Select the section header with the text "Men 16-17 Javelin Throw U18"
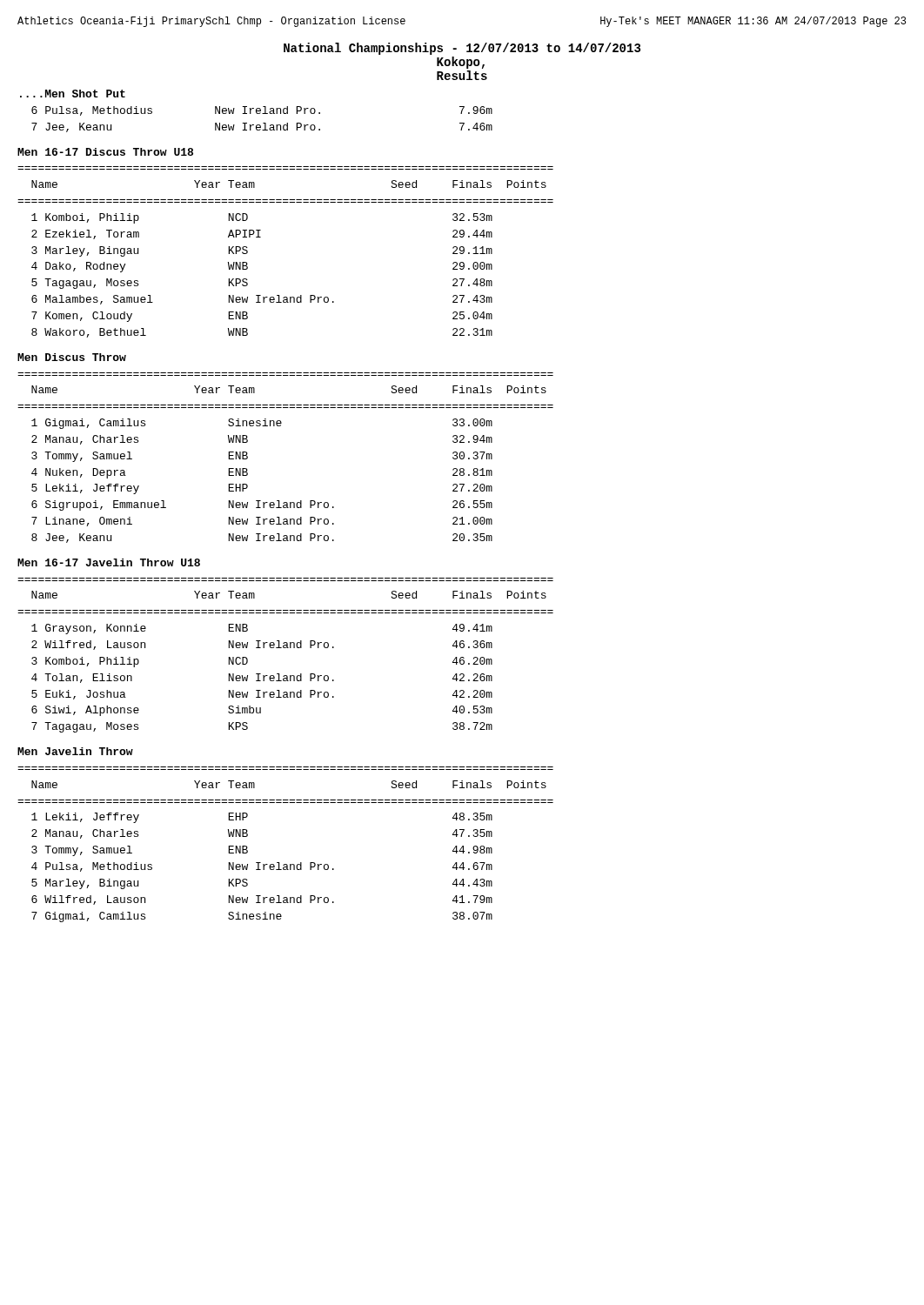Screen dimensions: 1305x924 tap(109, 562)
